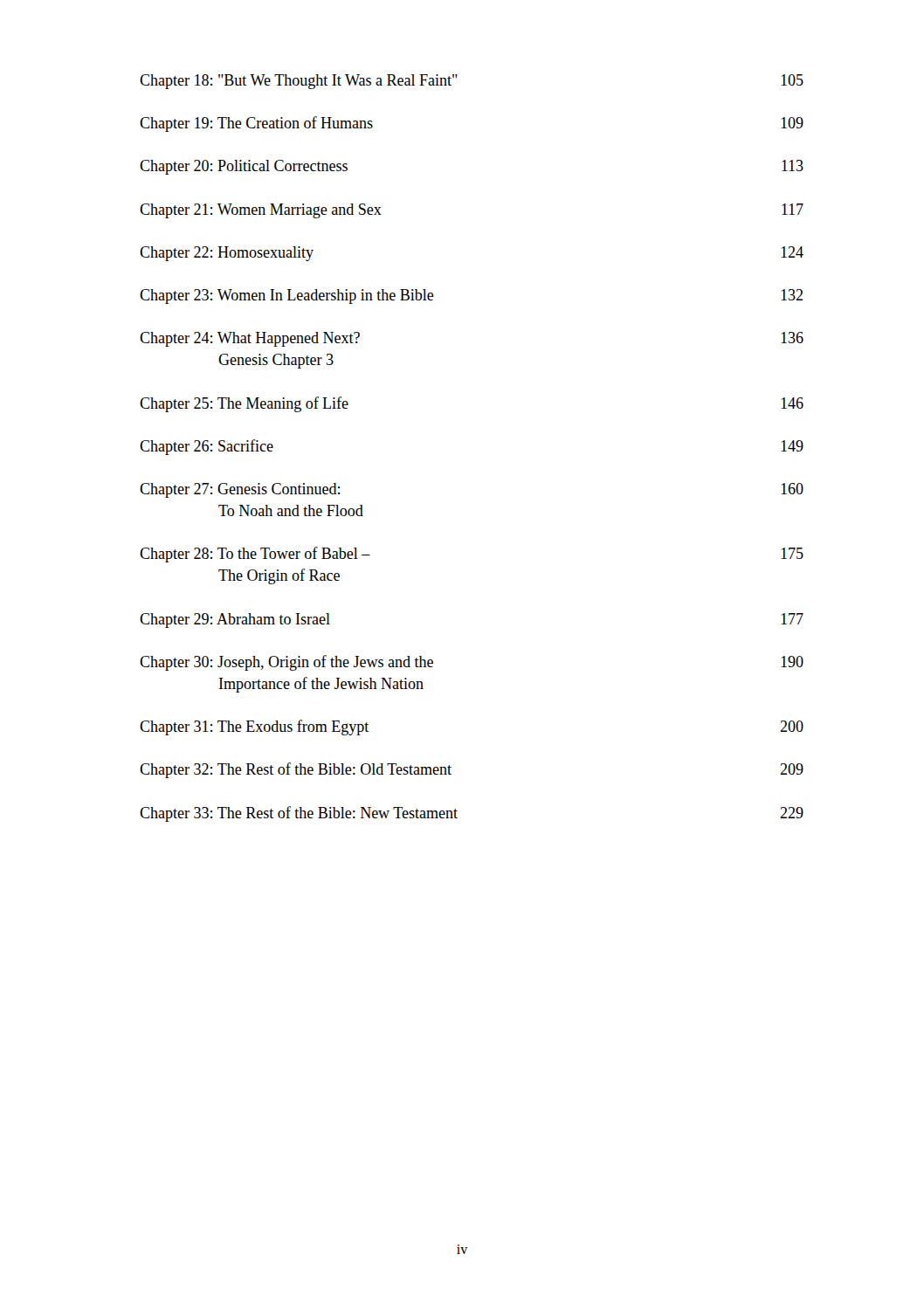924x1310 pixels.
Task: Select the passage starting "Chapter 24: What Happened Next?"
Action: click(261, 338)
